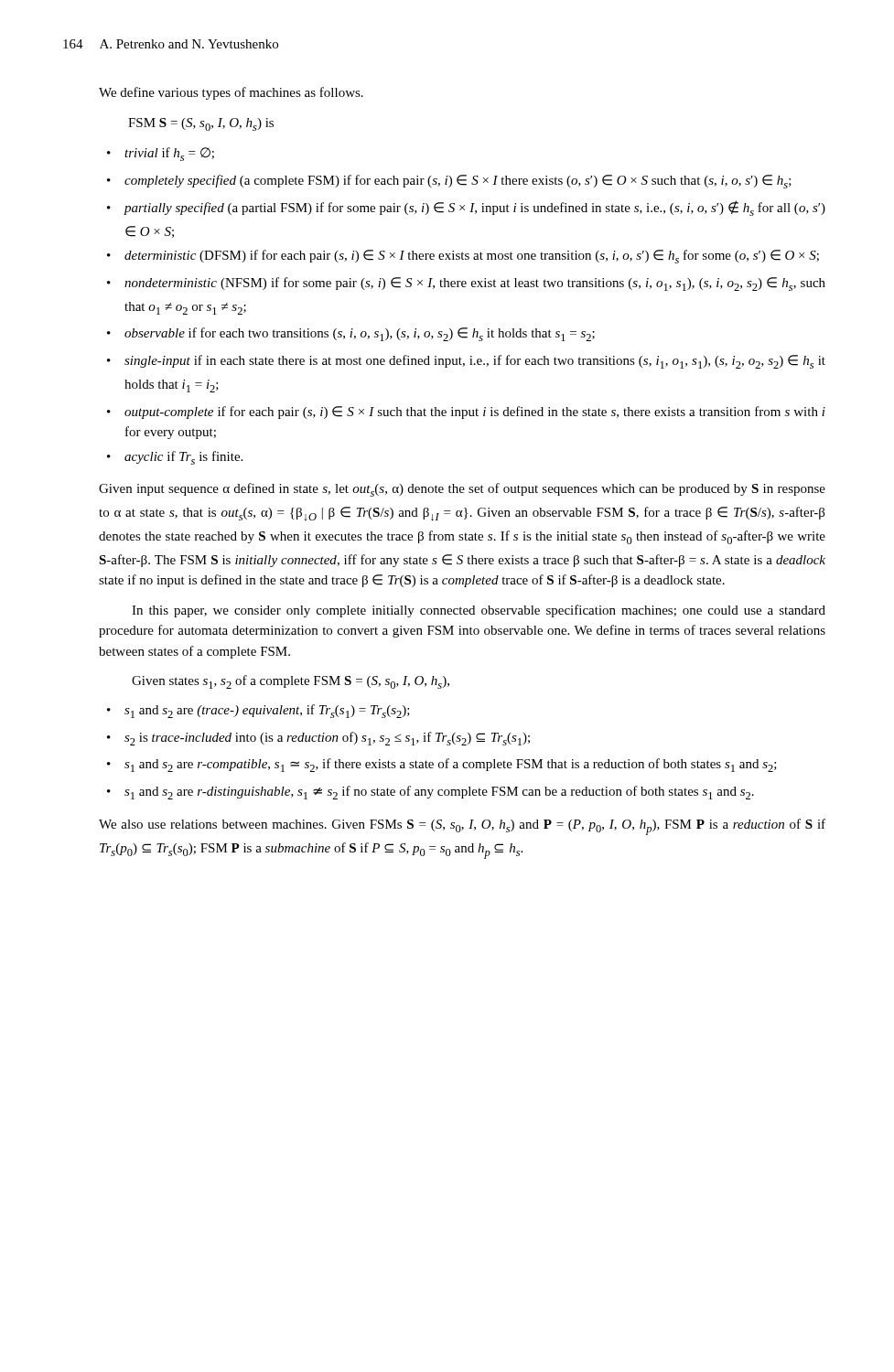Select the text starting "In this paper, we consider only"
The width and height of the screenshot is (894, 1372).
[462, 630]
